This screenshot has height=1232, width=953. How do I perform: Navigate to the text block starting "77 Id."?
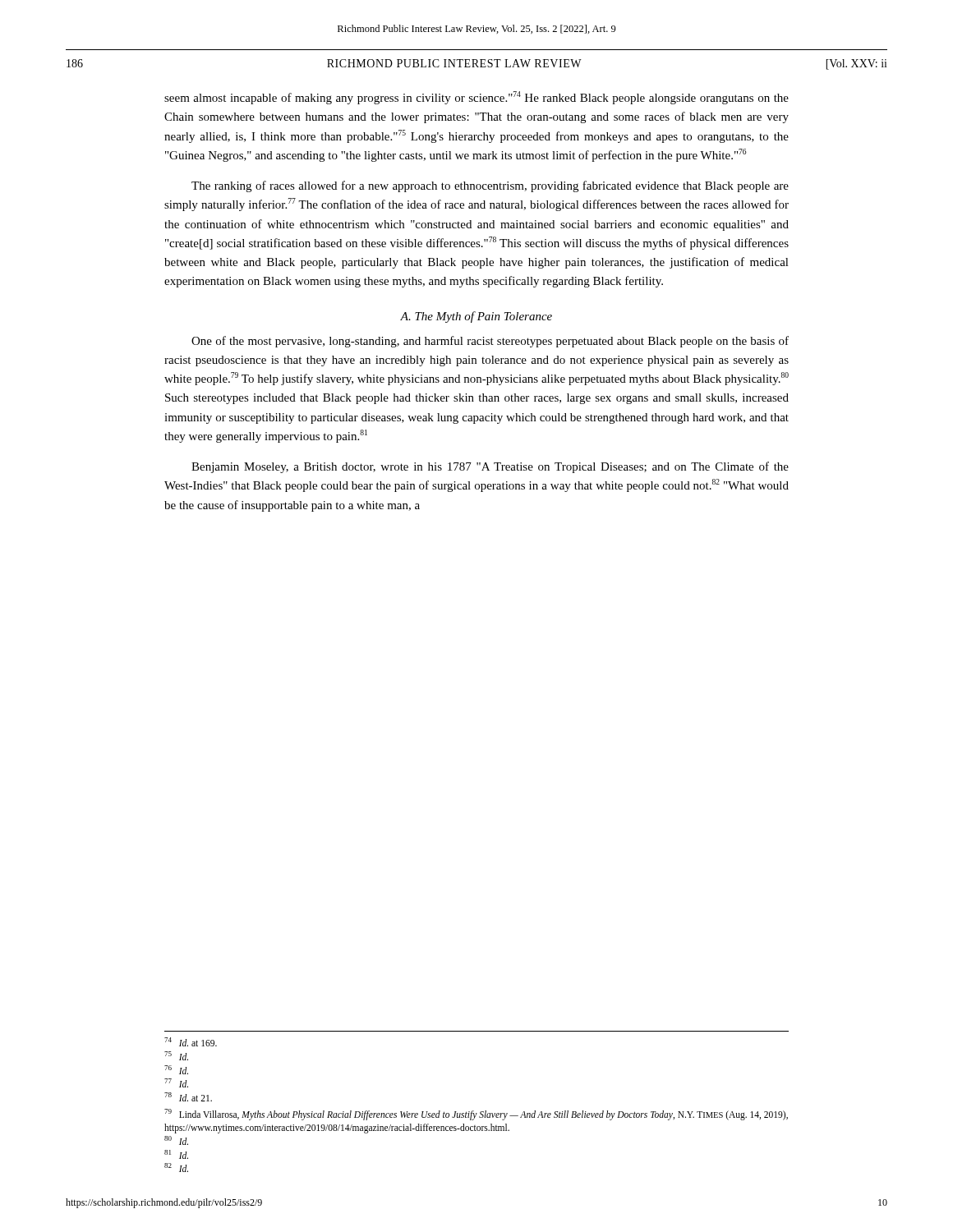(177, 1084)
